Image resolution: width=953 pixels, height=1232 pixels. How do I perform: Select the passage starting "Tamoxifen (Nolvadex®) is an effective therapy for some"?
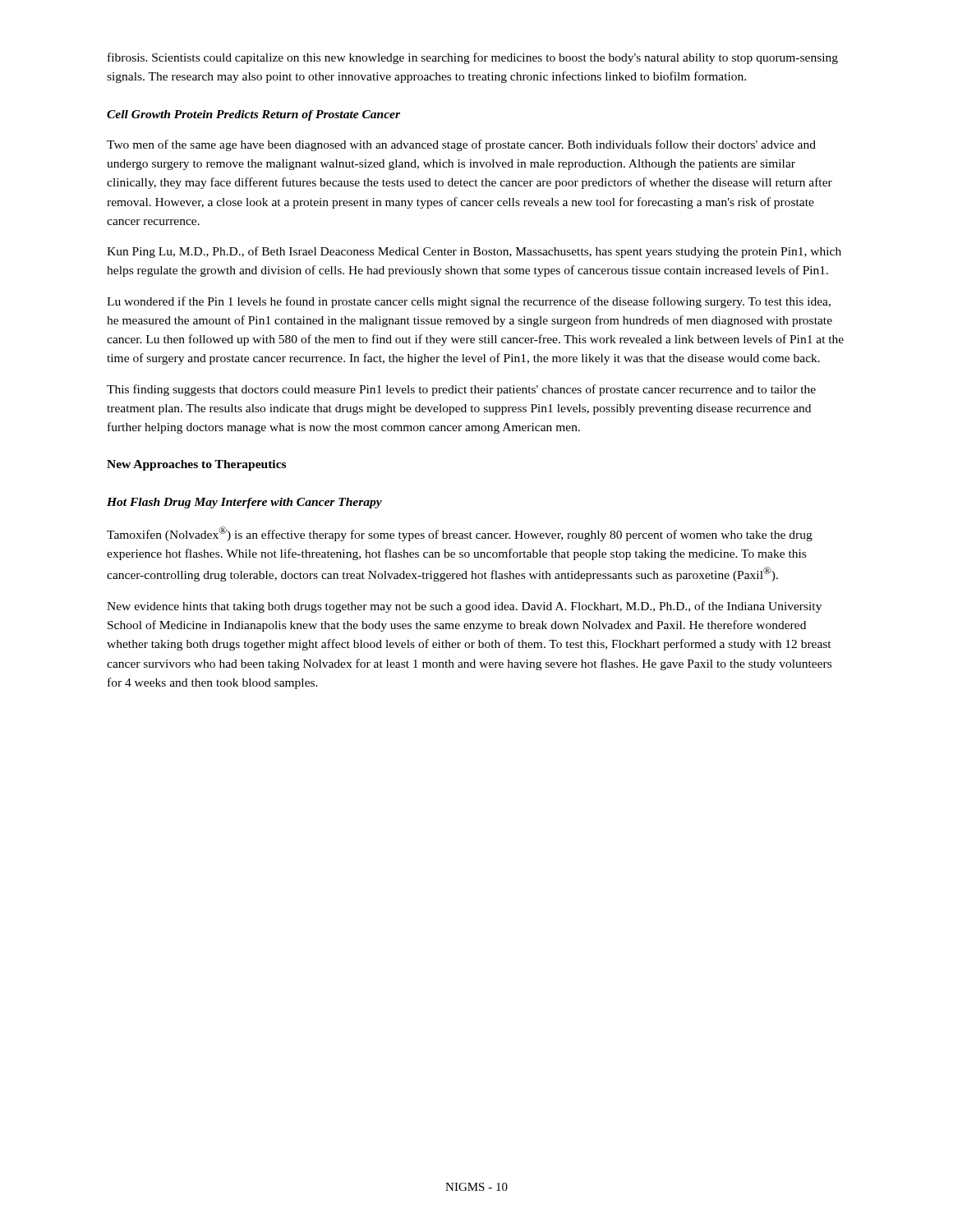(476, 553)
